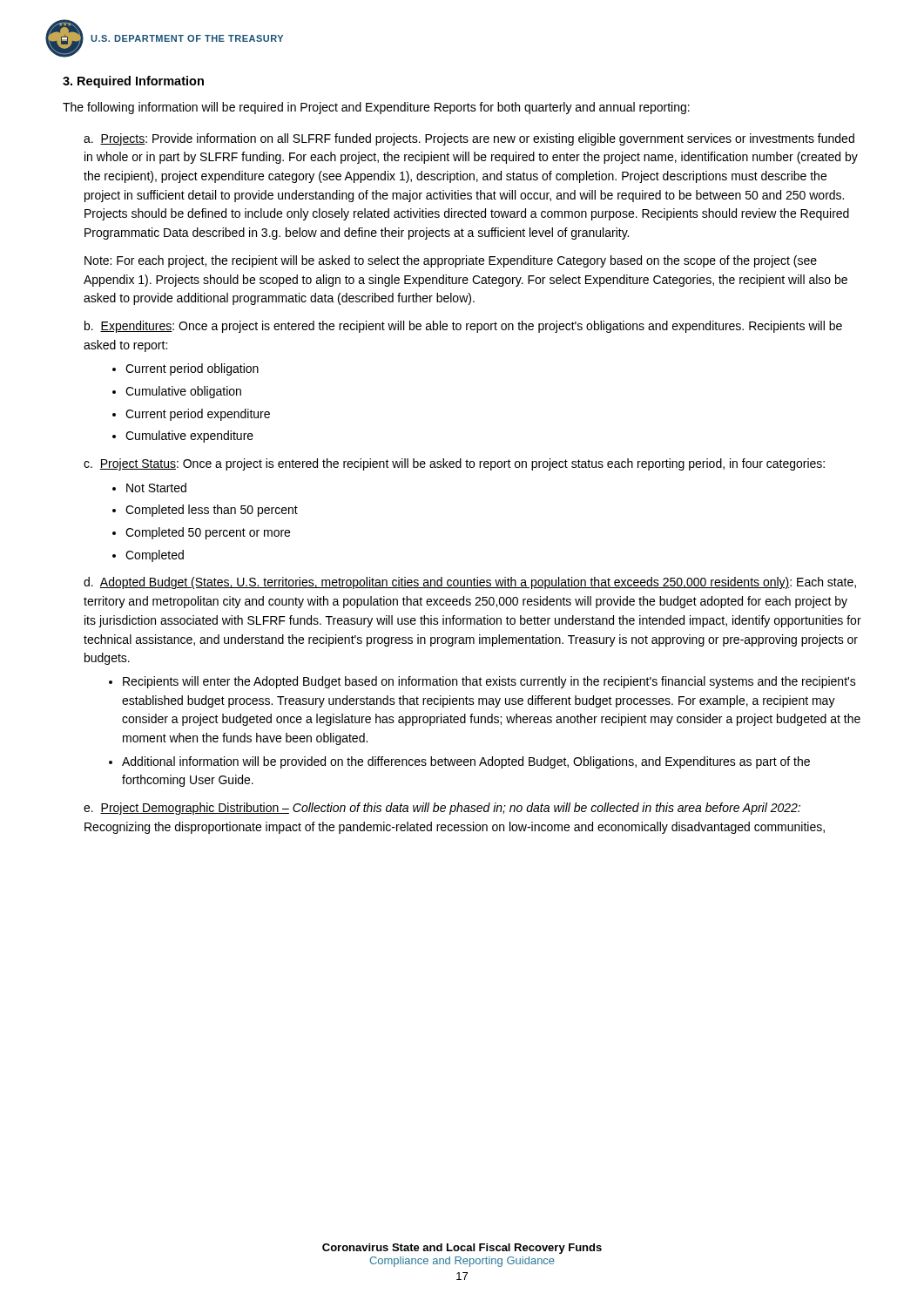Select the passage starting "e. Project Demographic Distribution"
The width and height of the screenshot is (924, 1307).
pos(455,817)
